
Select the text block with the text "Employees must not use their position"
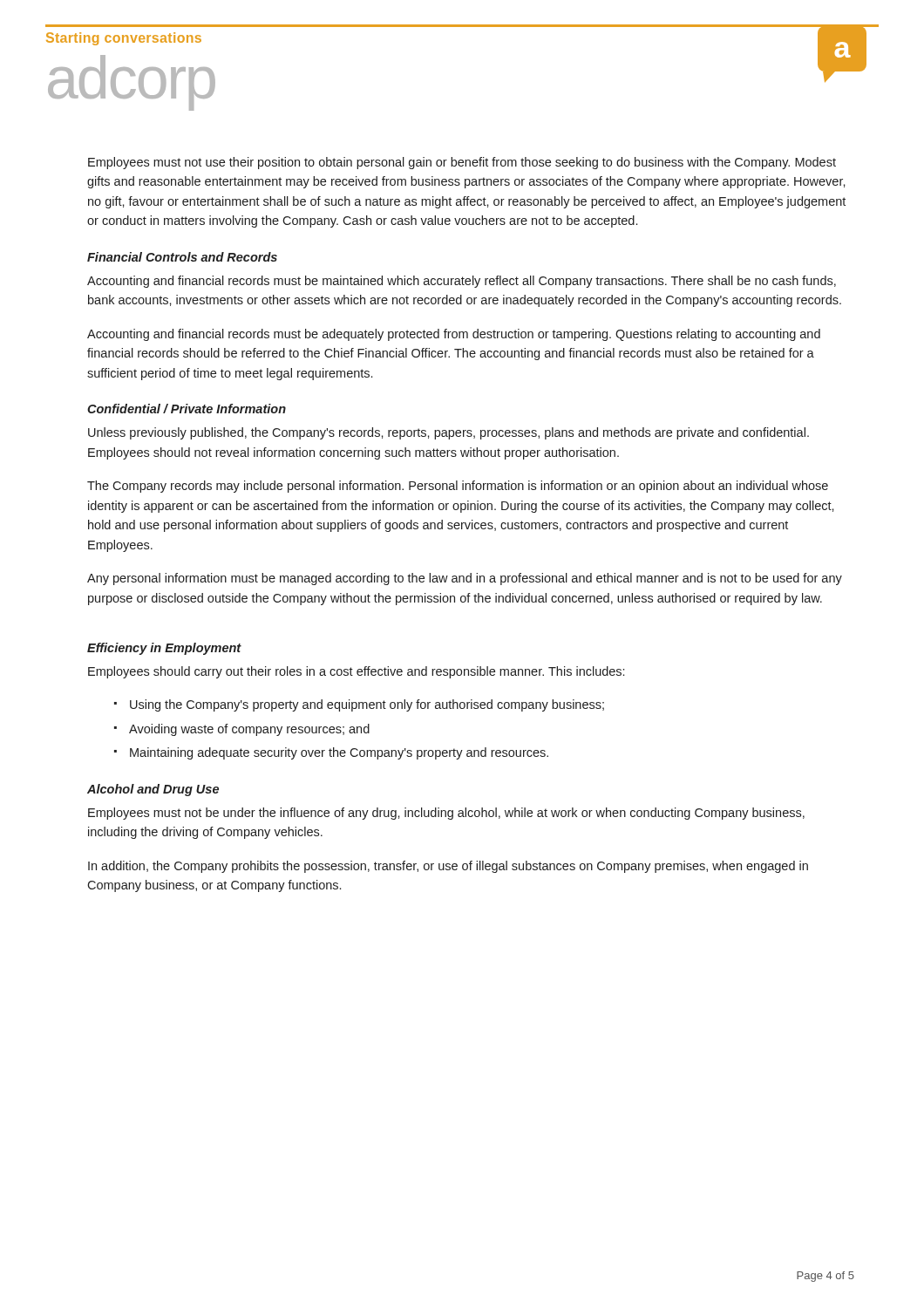pos(467,192)
